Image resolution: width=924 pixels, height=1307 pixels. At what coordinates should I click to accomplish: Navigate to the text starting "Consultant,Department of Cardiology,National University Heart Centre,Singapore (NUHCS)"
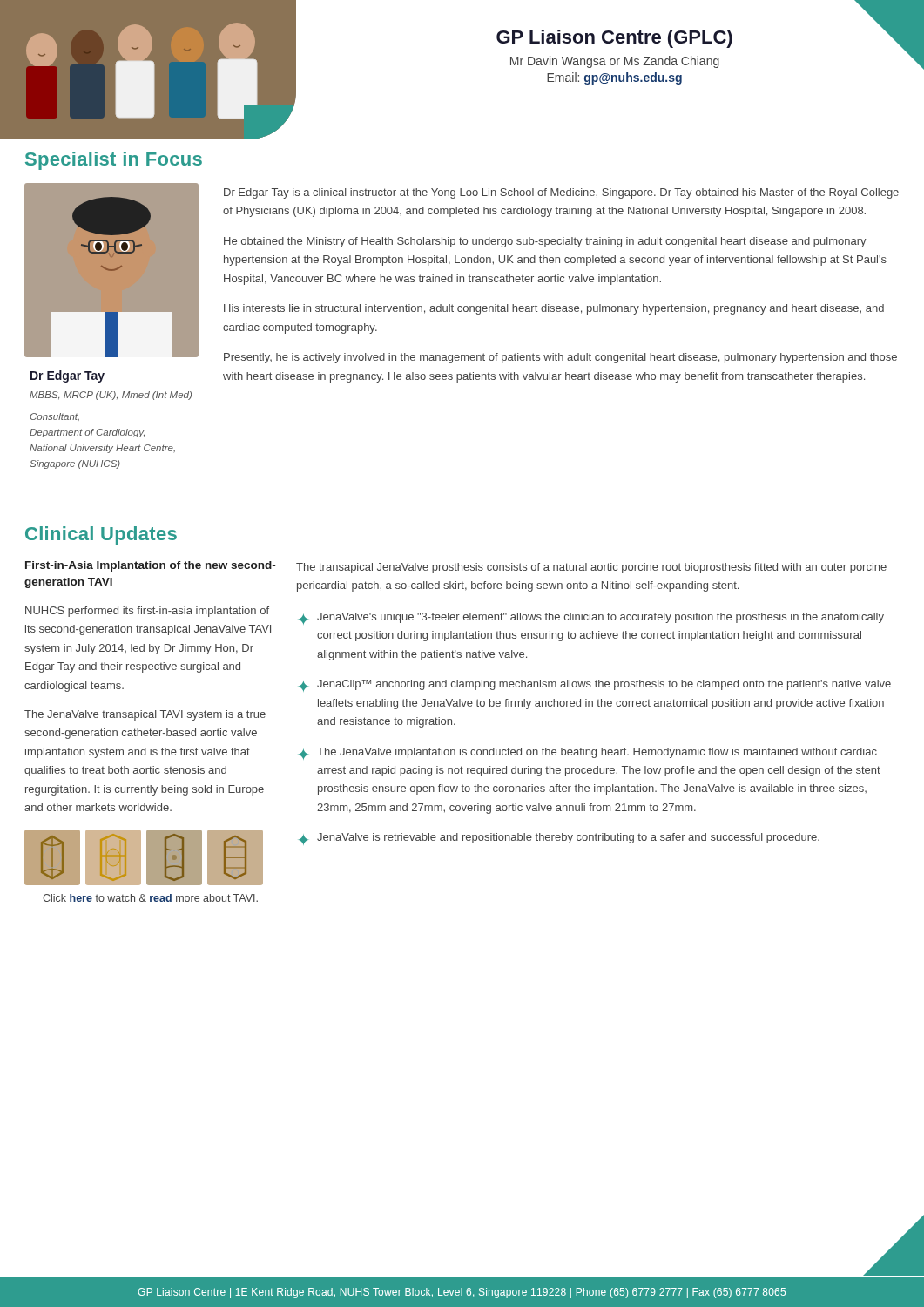[x=103, y=440]
